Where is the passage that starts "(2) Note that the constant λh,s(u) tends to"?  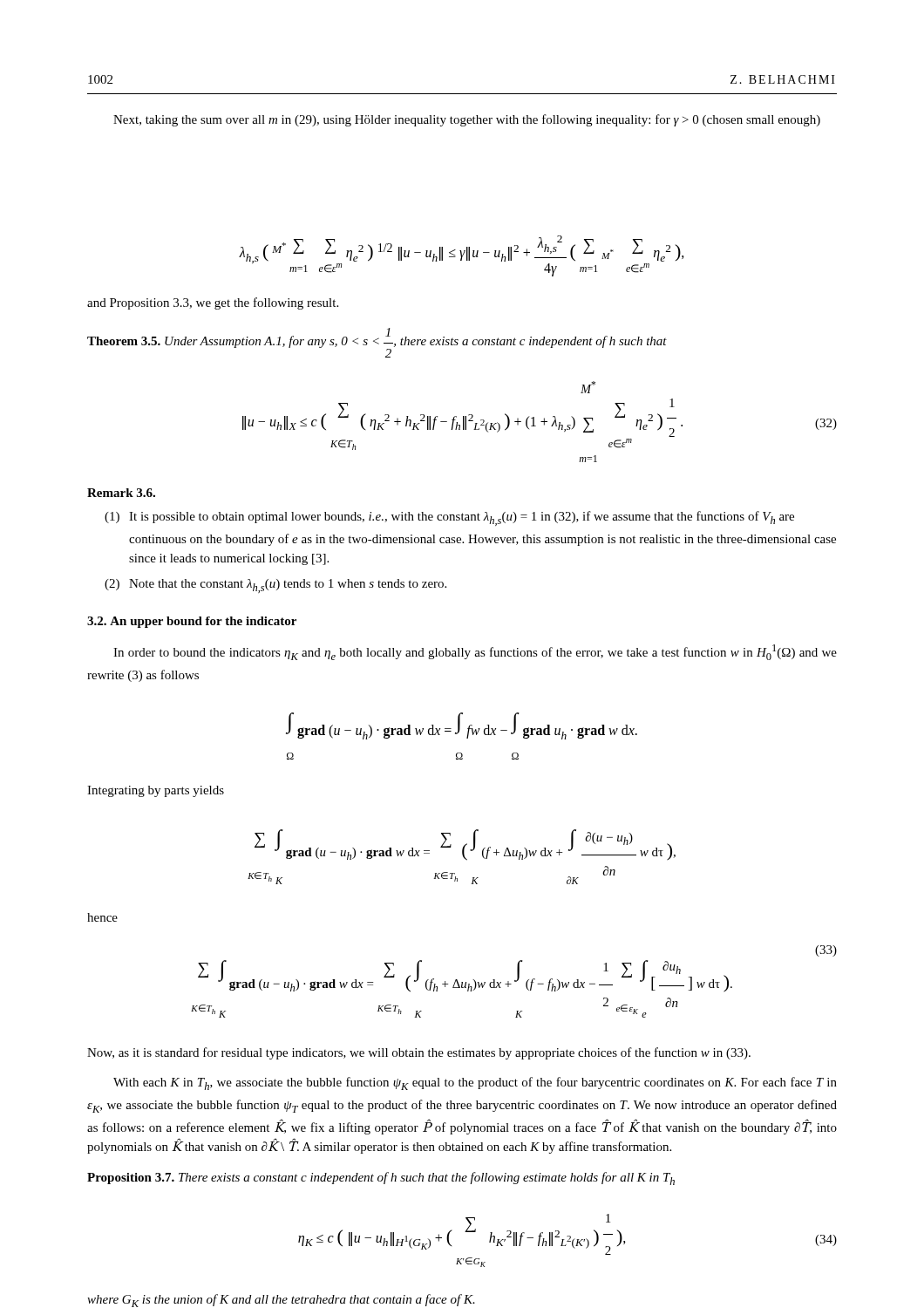click(x=275, y=586)
